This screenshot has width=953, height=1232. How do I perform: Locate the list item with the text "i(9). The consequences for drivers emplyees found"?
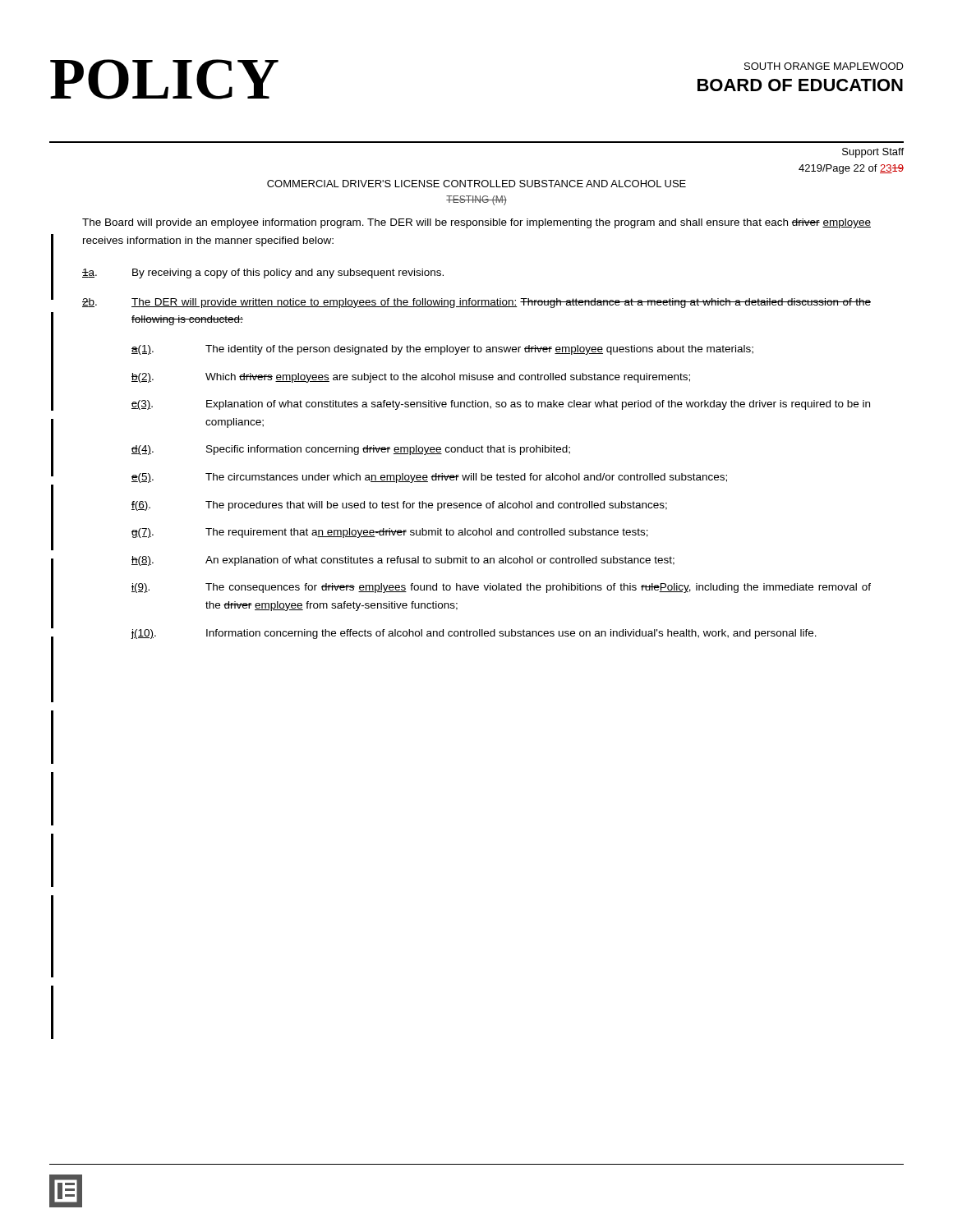(x=501, y=596)
